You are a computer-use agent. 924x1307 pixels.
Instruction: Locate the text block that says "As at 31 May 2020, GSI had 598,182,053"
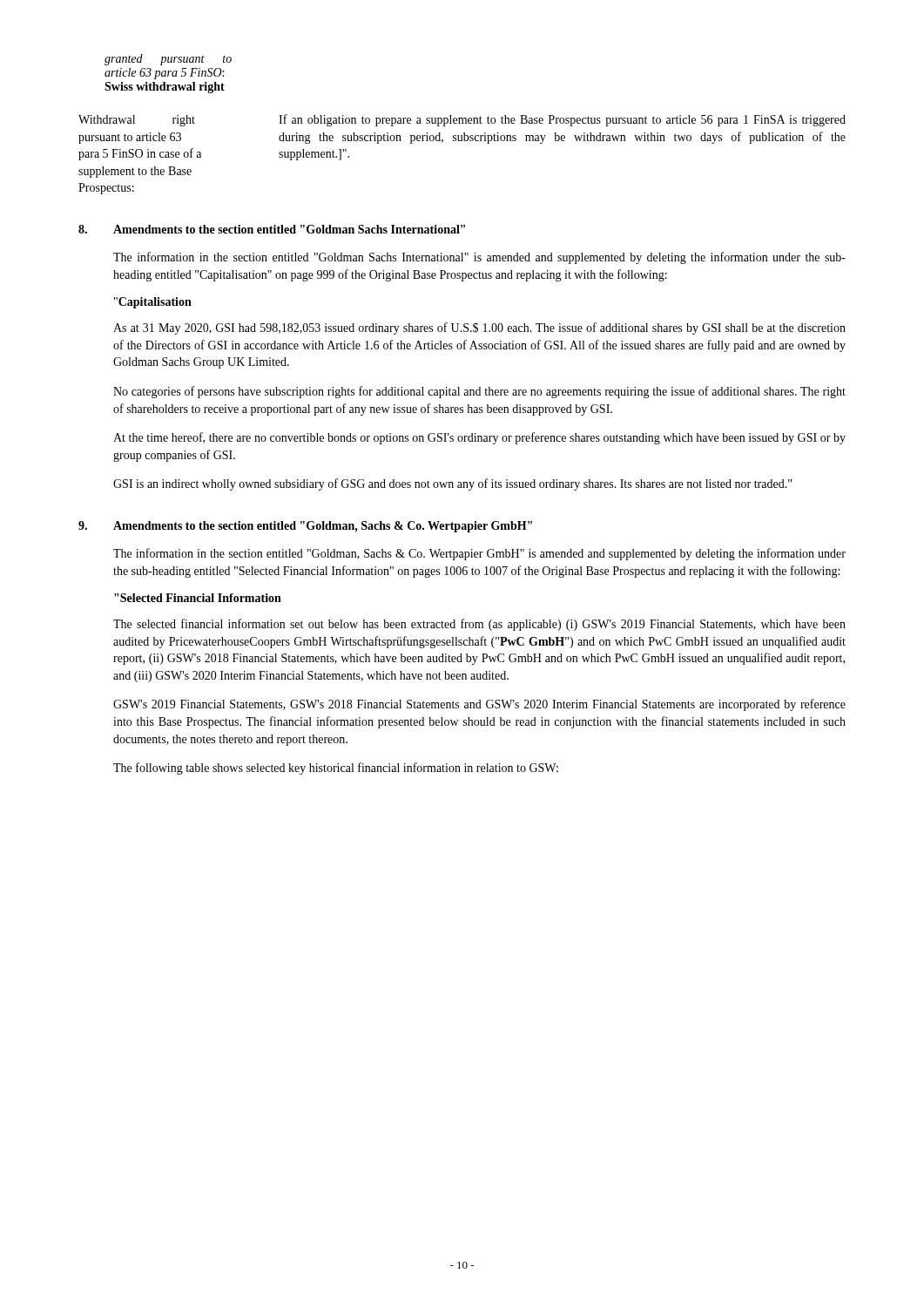pyautogui.click(x=479, y=345)
